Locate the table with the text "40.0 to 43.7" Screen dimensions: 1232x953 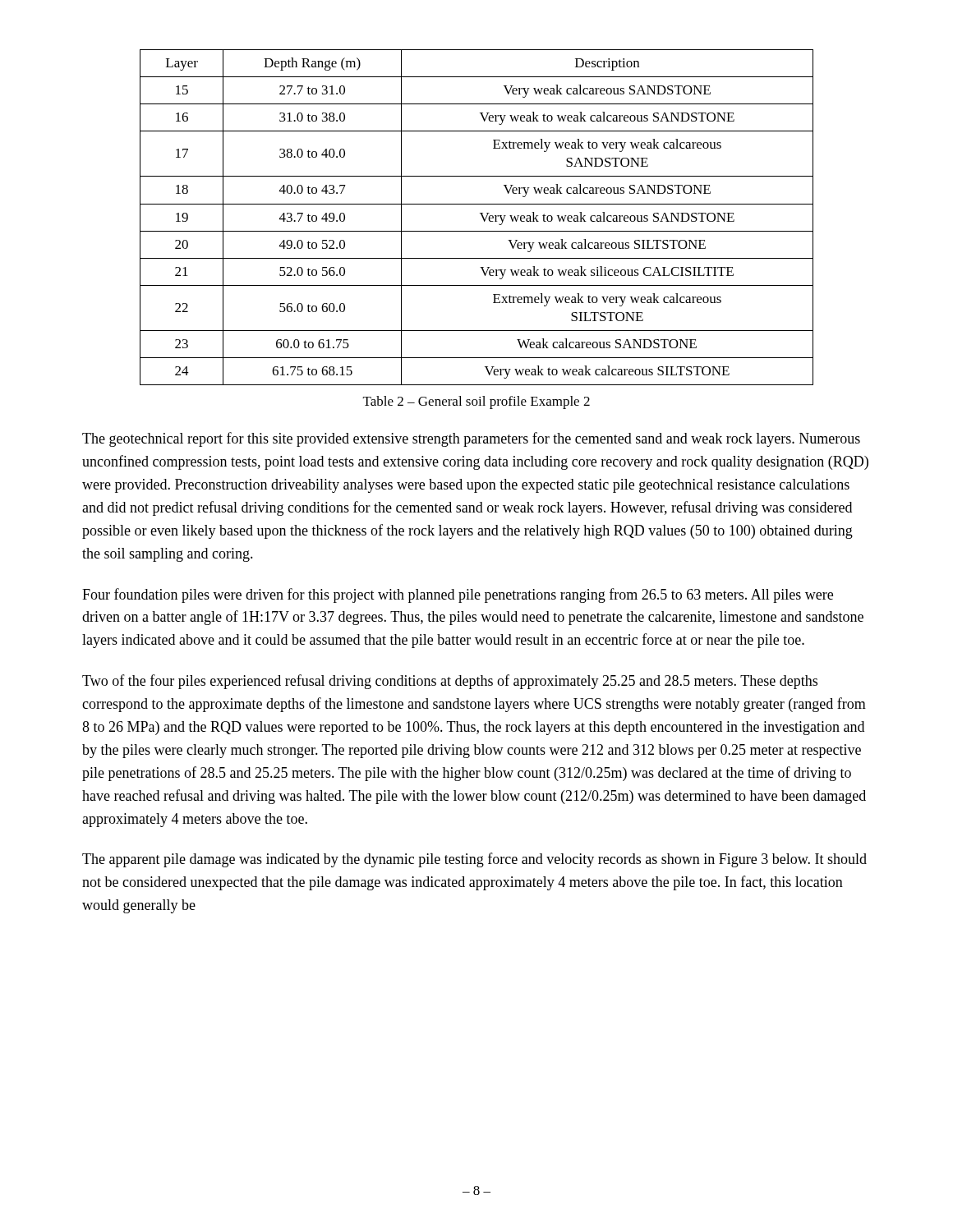(476, 217)
